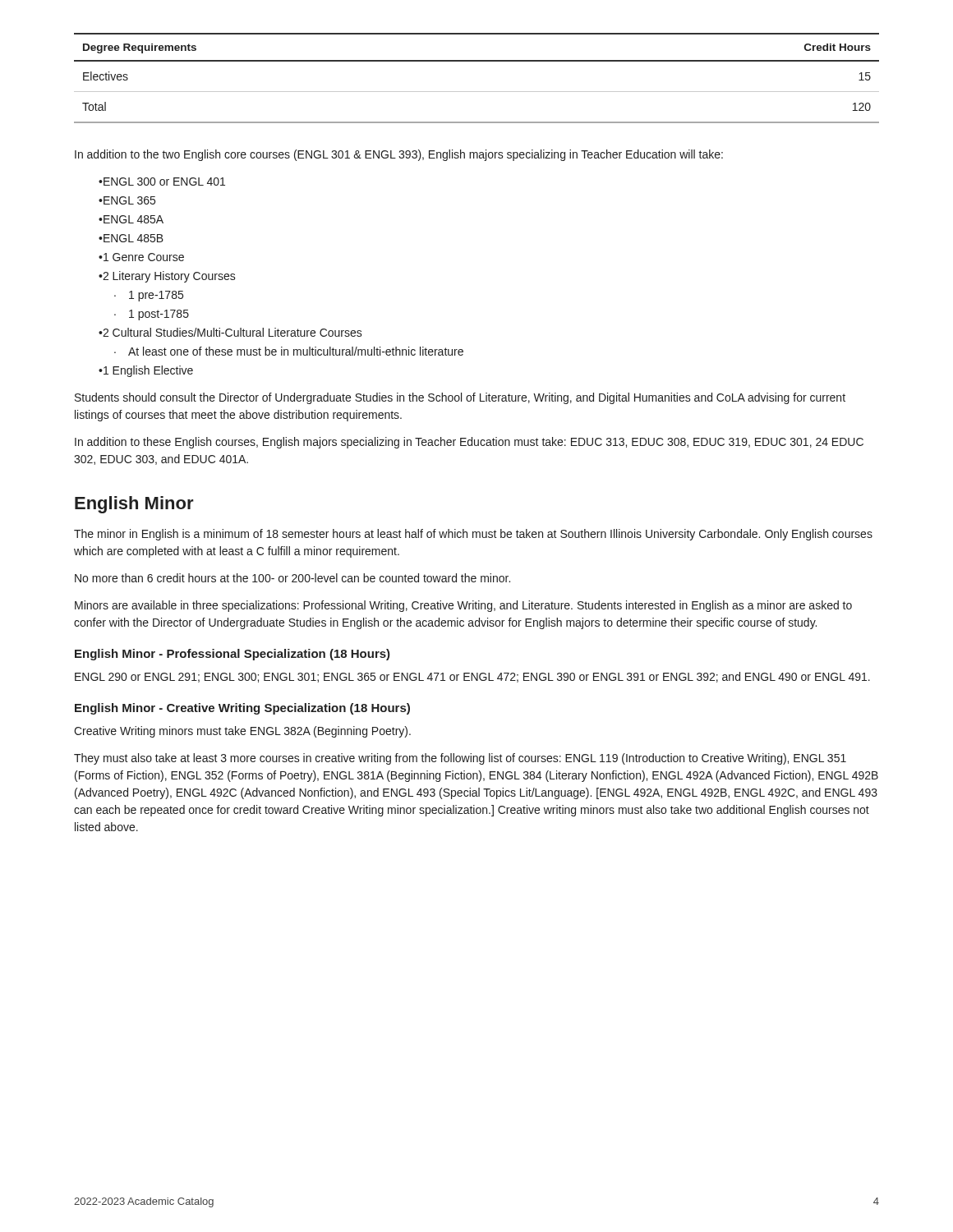Screen dimensions: 1232x953
Task: Select the block starting "·1 pre-1785"
Action: point(149,295)
